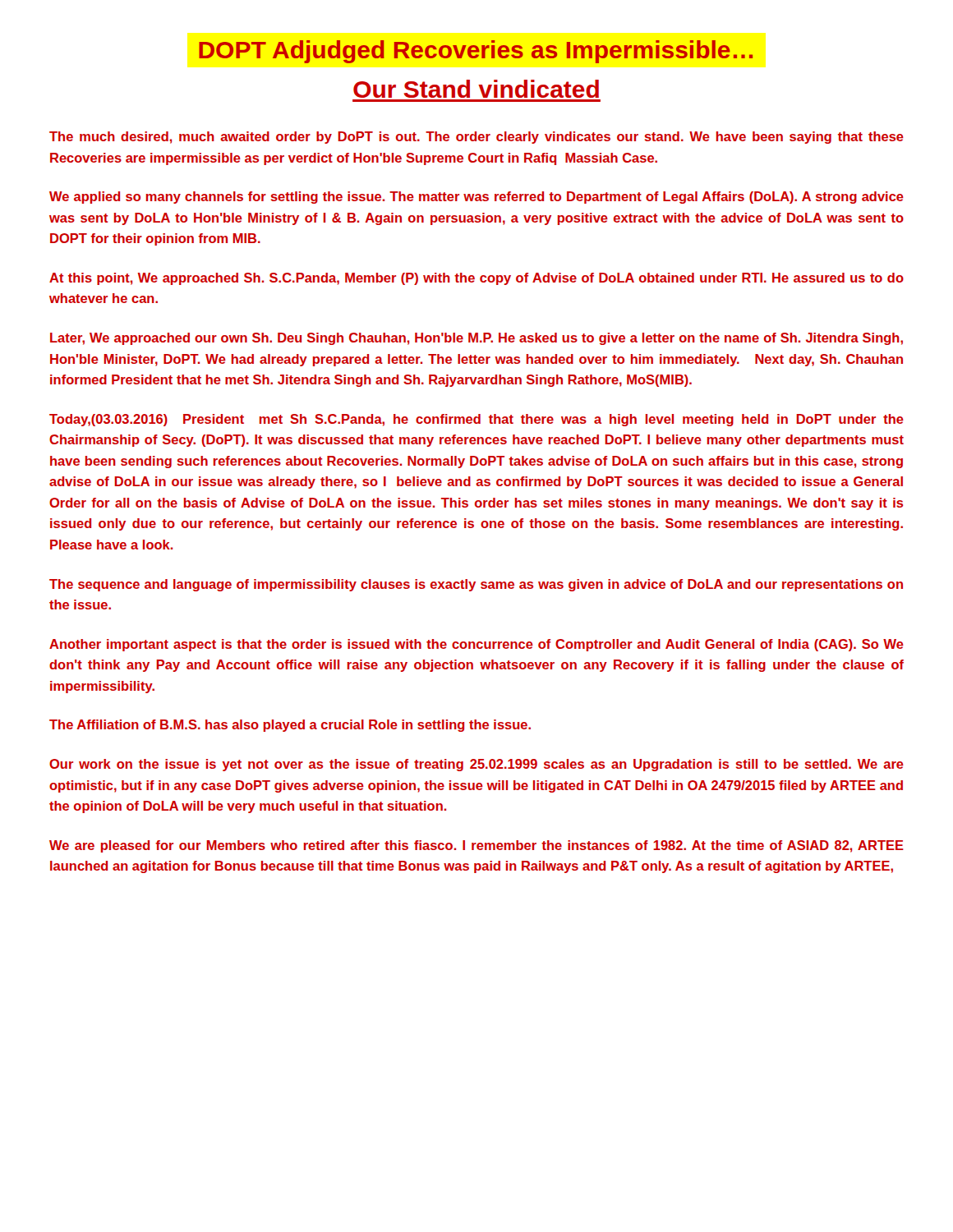The image size is (953, 1232).
Task: Select the text block starting "At this point, We approached"
Action: tap(476, 288)
